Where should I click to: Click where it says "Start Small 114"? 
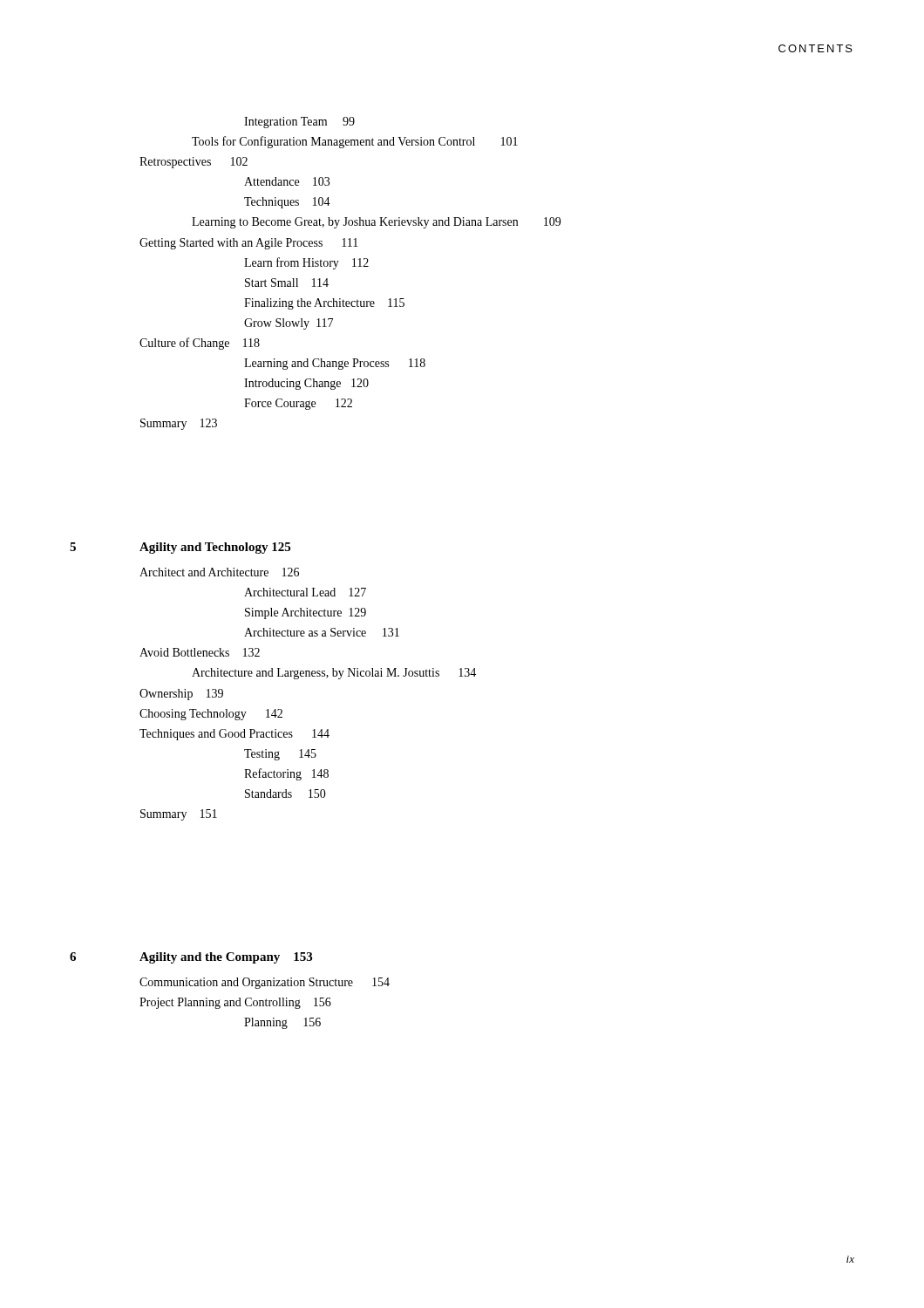(286, 283)
